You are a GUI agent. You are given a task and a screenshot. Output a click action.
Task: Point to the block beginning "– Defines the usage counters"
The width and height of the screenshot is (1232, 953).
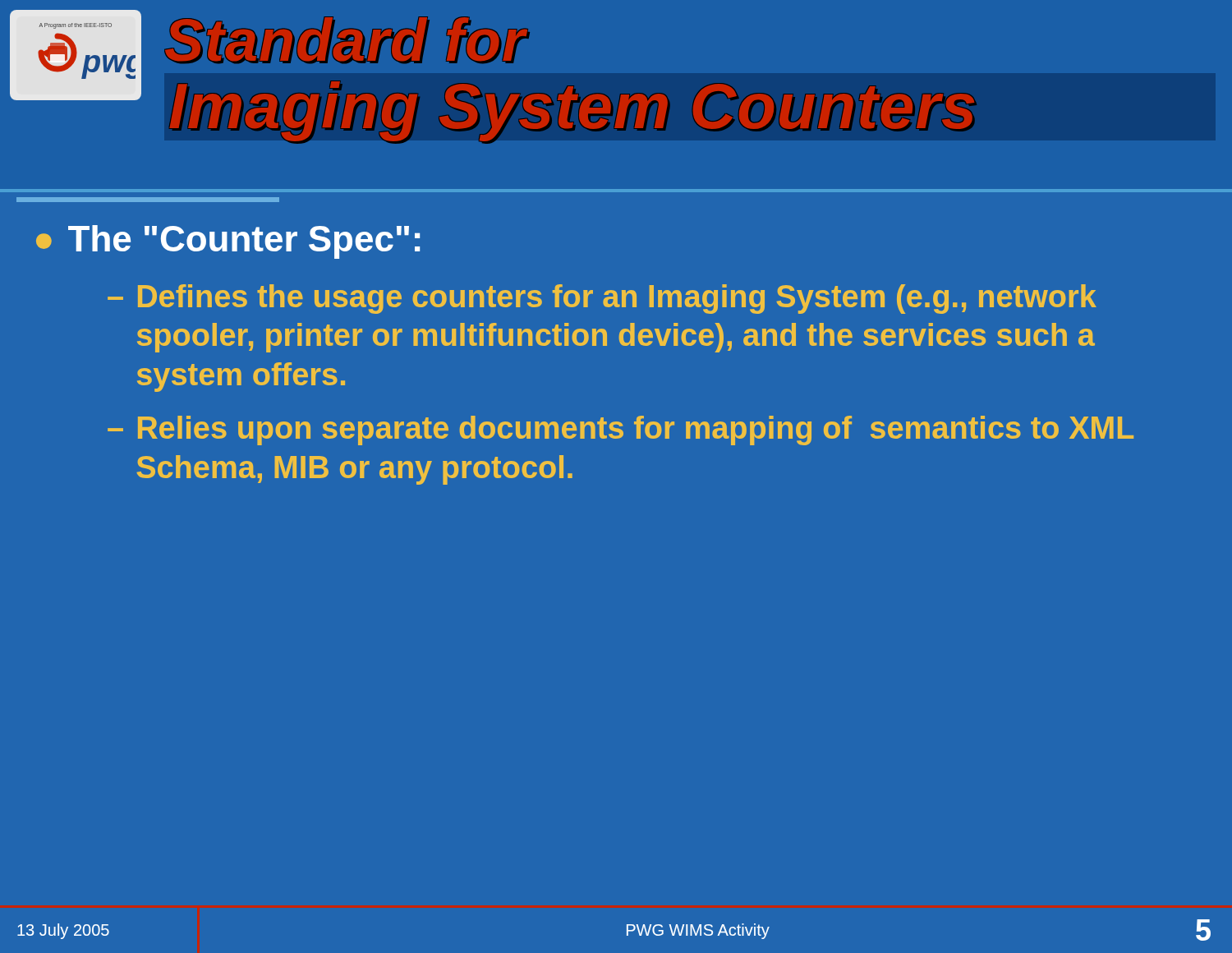click(x=657, y=336)
